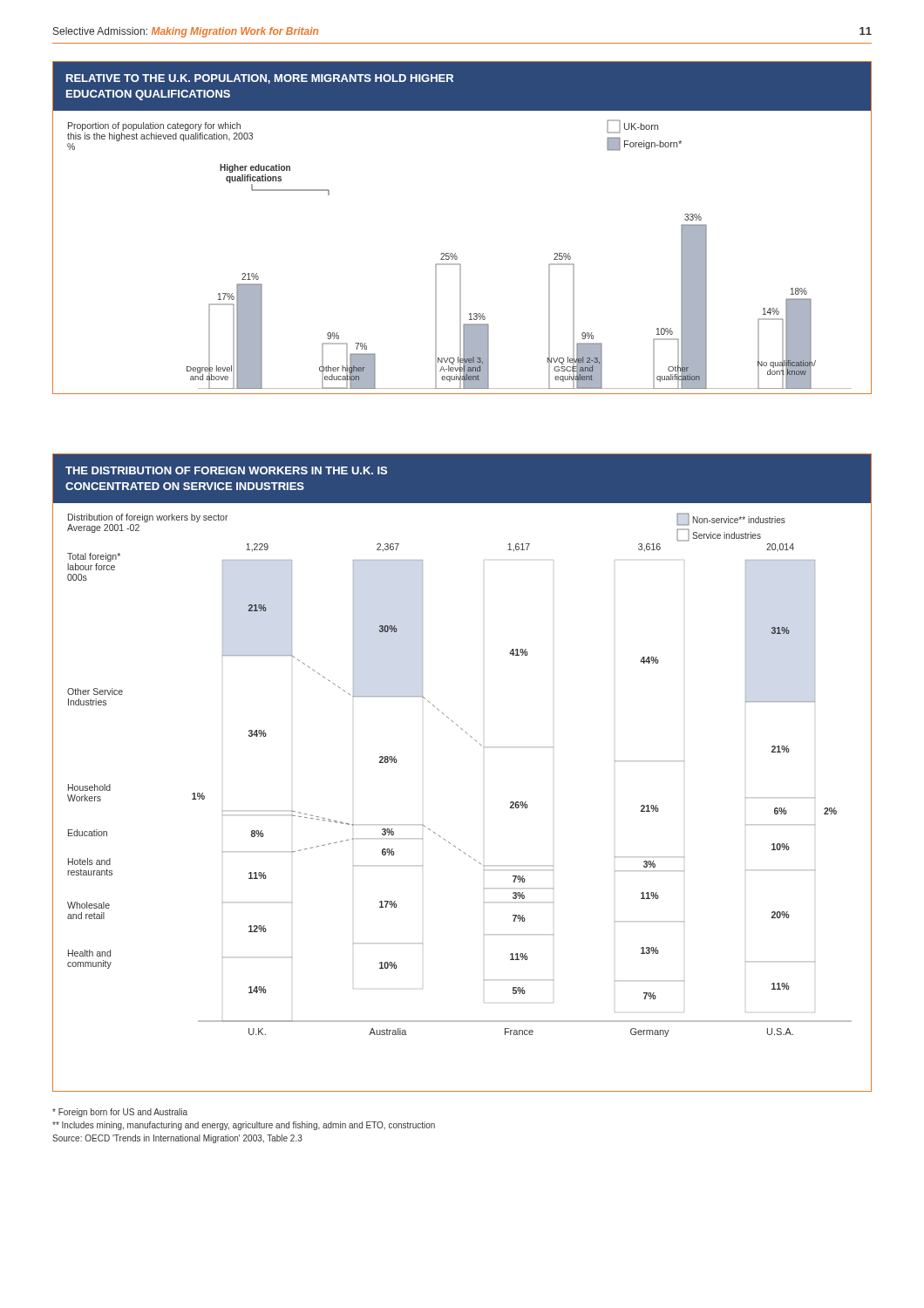This screenshot has height=1308, width=924.
Task: Find the block starting "THE DISTRIBUTION OF"
Action: 462,757
